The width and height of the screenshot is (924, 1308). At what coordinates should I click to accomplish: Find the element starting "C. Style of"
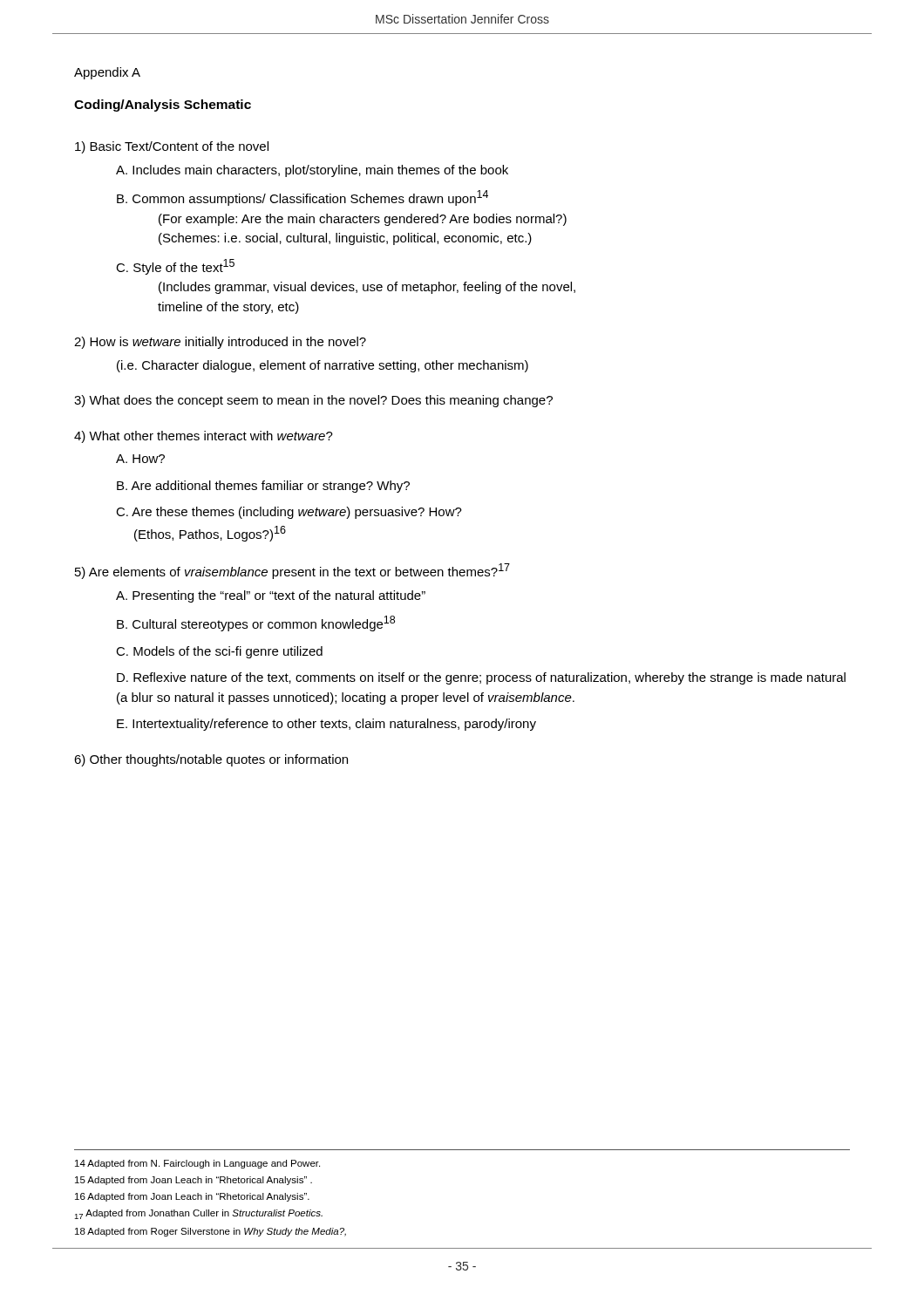tap(483, 287)
